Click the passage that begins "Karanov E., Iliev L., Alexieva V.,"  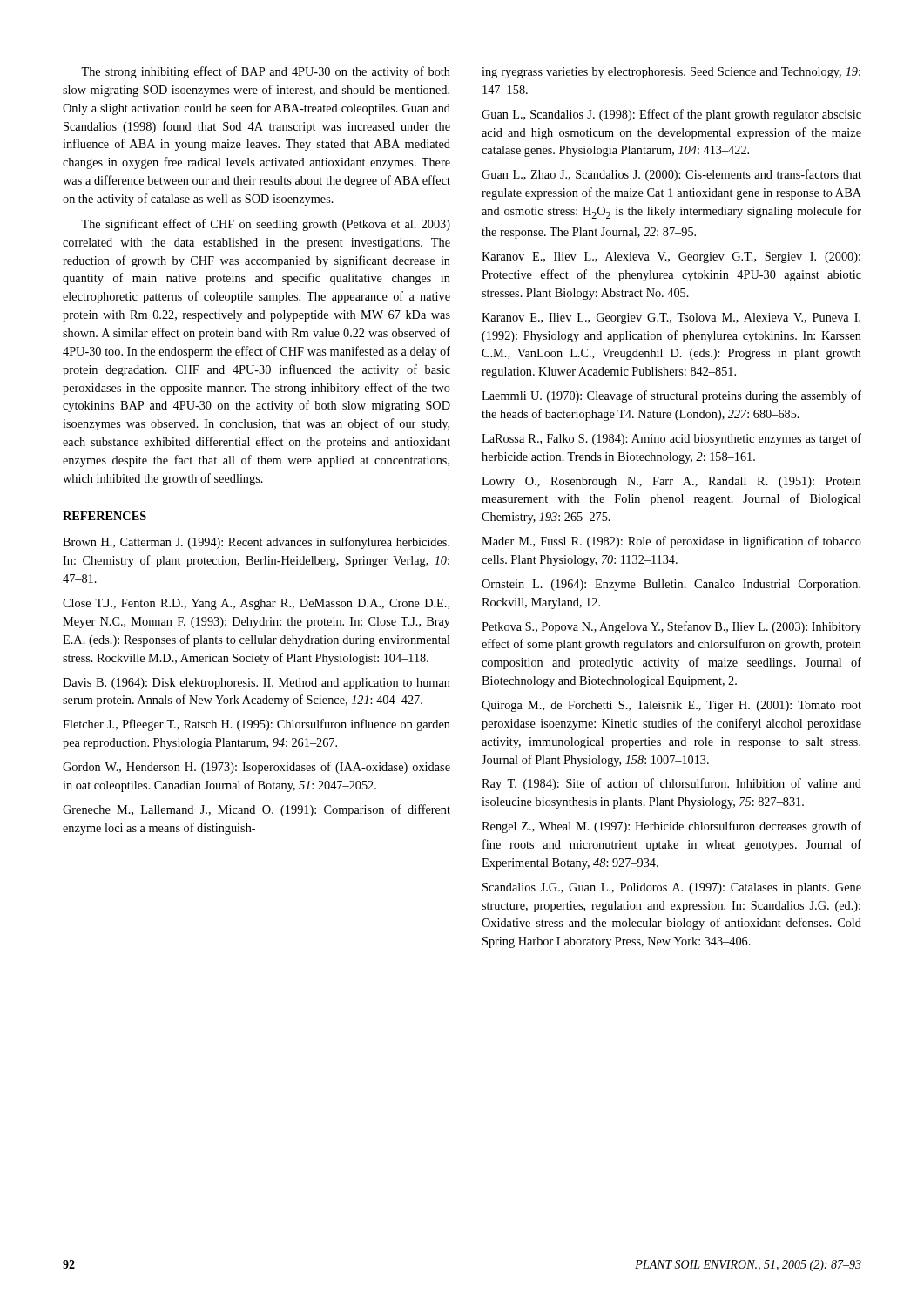(671, 274)
